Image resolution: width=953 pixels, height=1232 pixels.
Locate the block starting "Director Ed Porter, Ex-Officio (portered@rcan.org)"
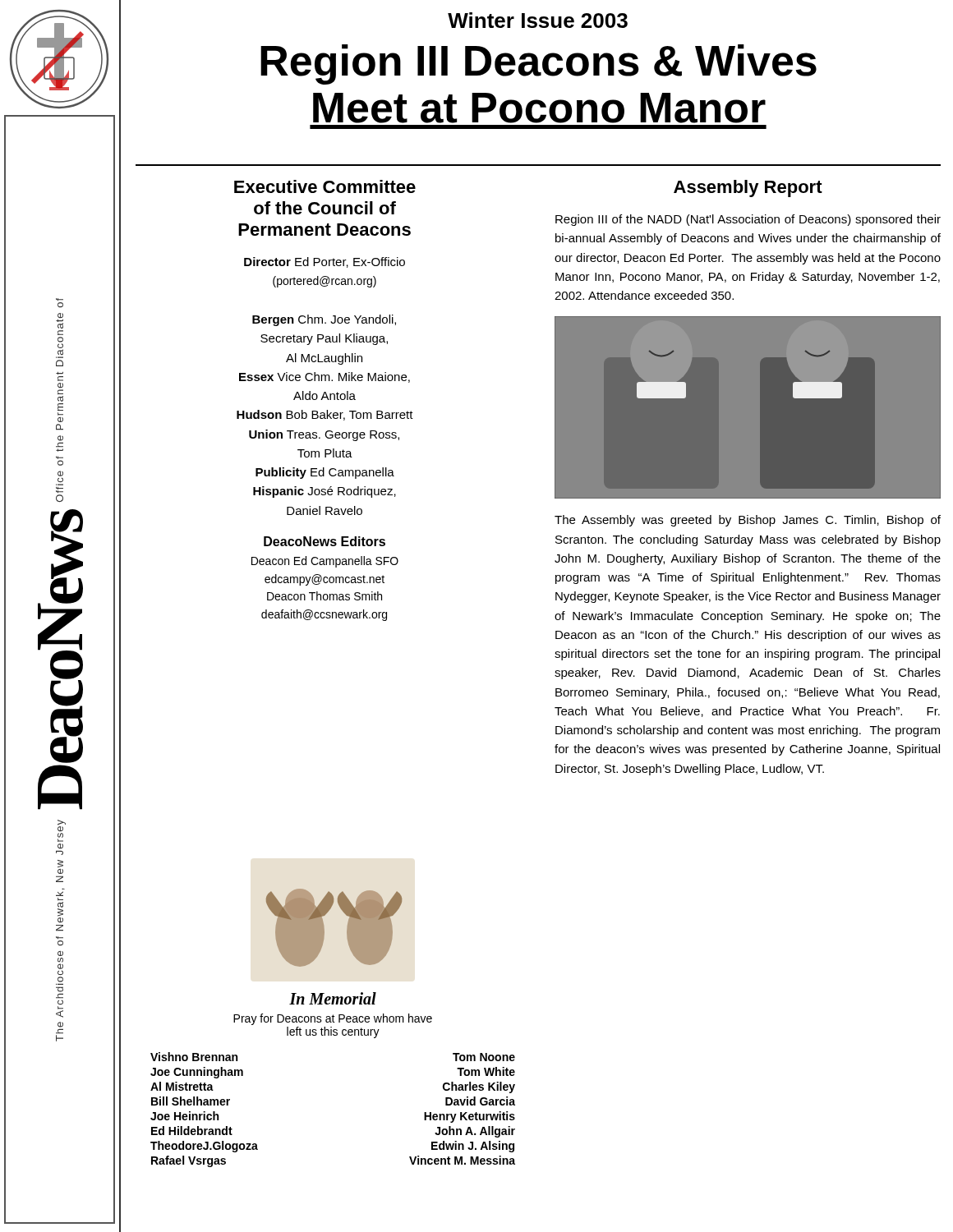(x=324, y=386)
